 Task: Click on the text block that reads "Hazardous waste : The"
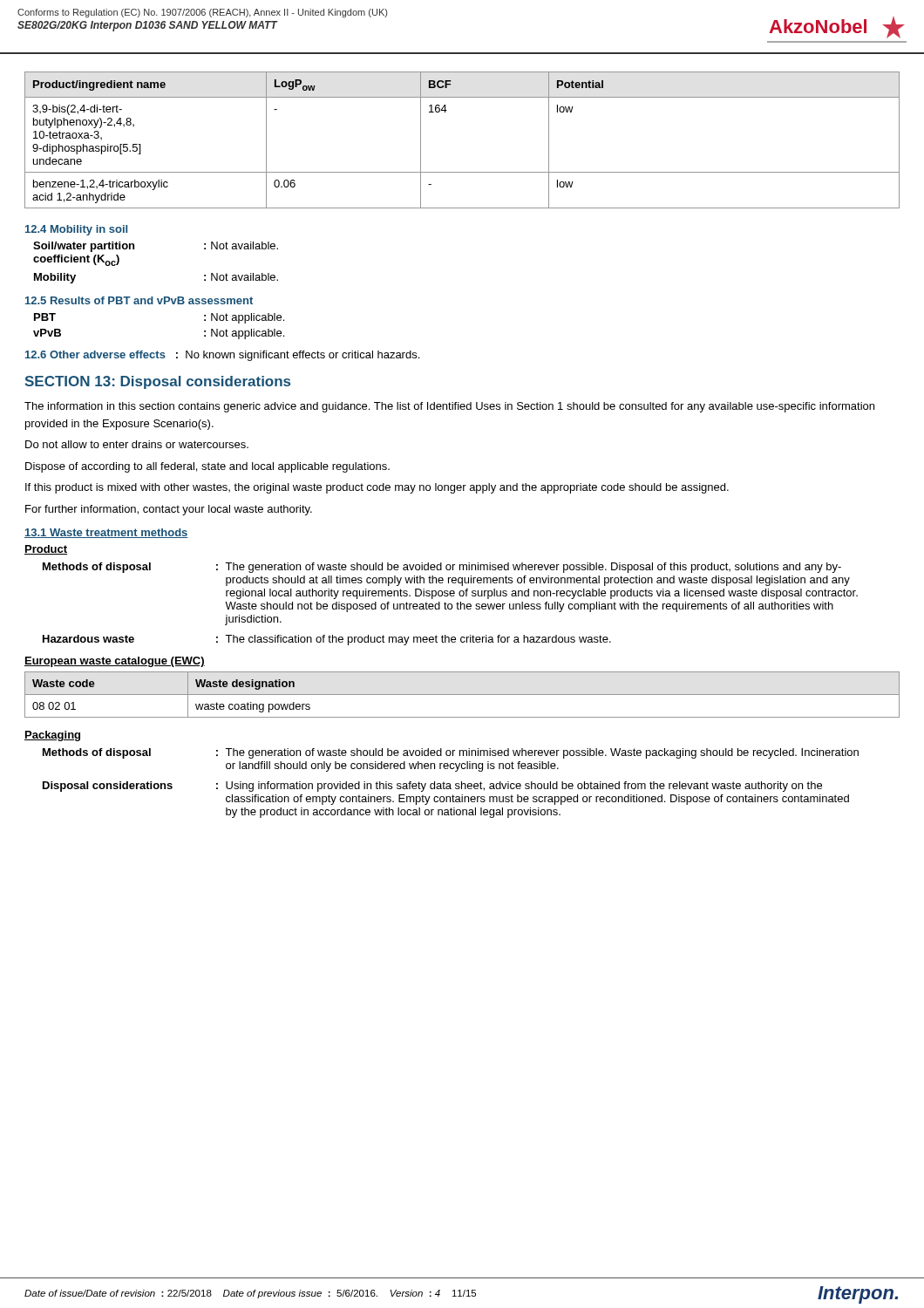tap(452, 639)
